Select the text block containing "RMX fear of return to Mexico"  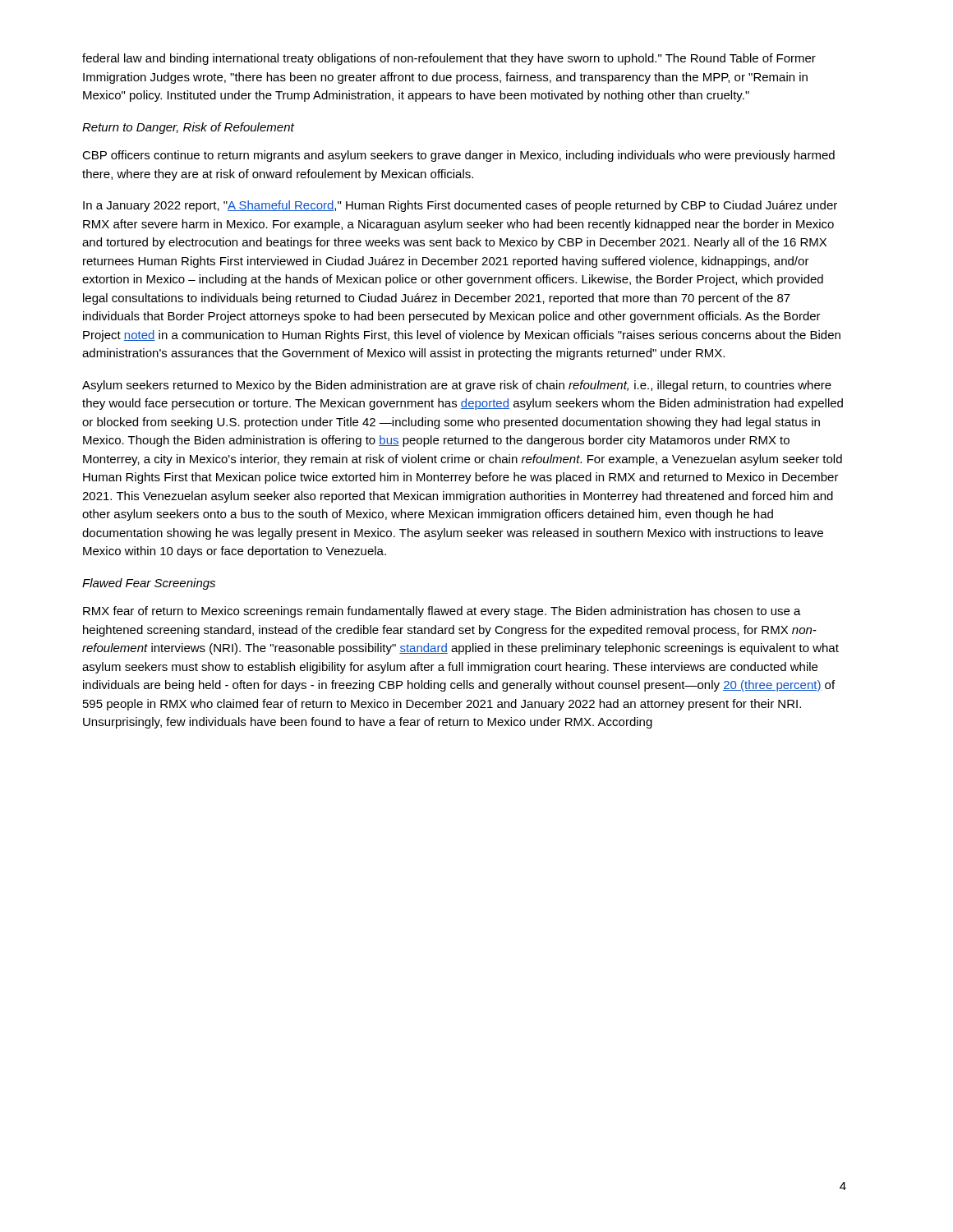464,667
